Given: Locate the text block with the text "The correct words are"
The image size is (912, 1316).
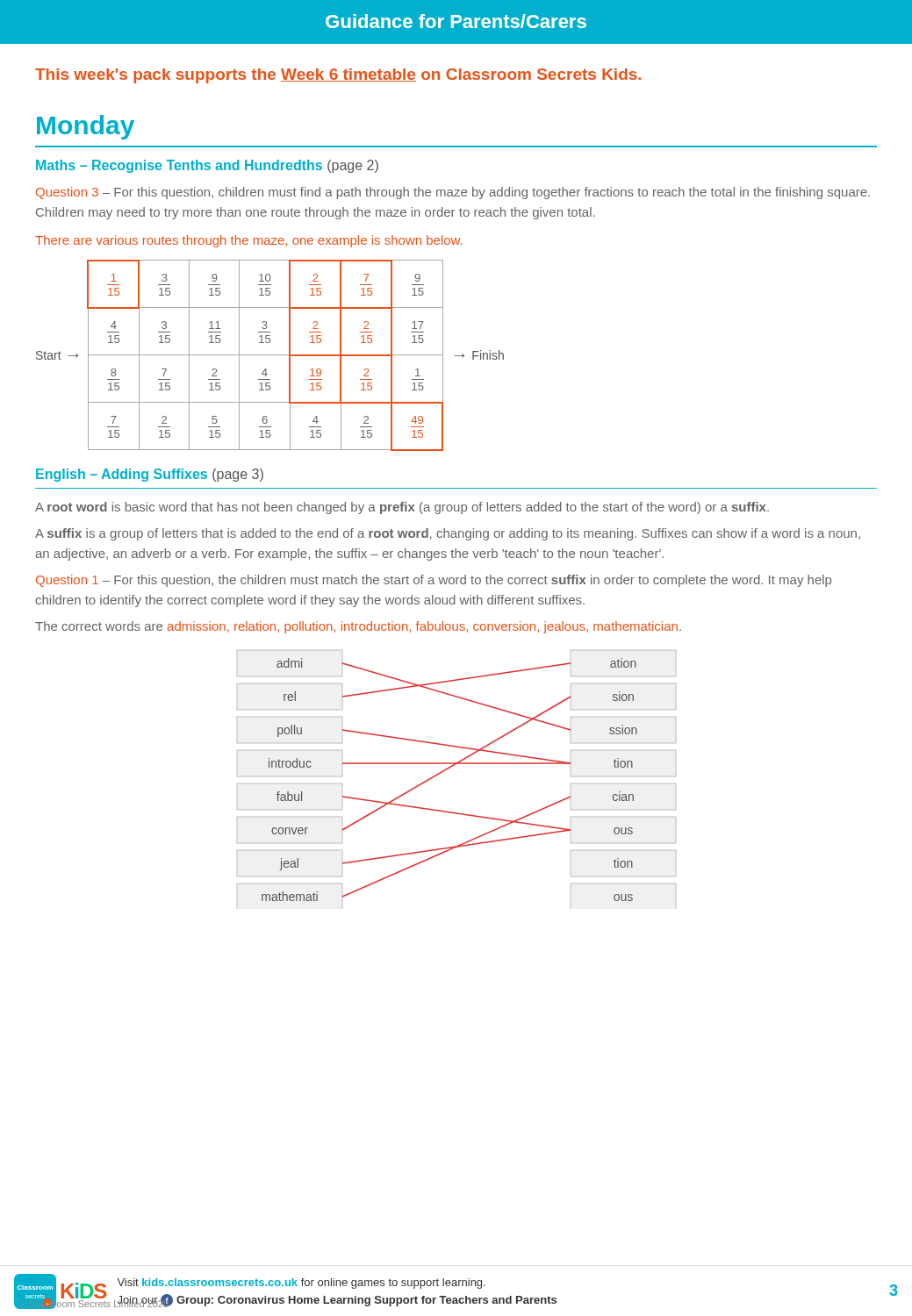Looking at the screenshot, I should [x=359, y=626].
